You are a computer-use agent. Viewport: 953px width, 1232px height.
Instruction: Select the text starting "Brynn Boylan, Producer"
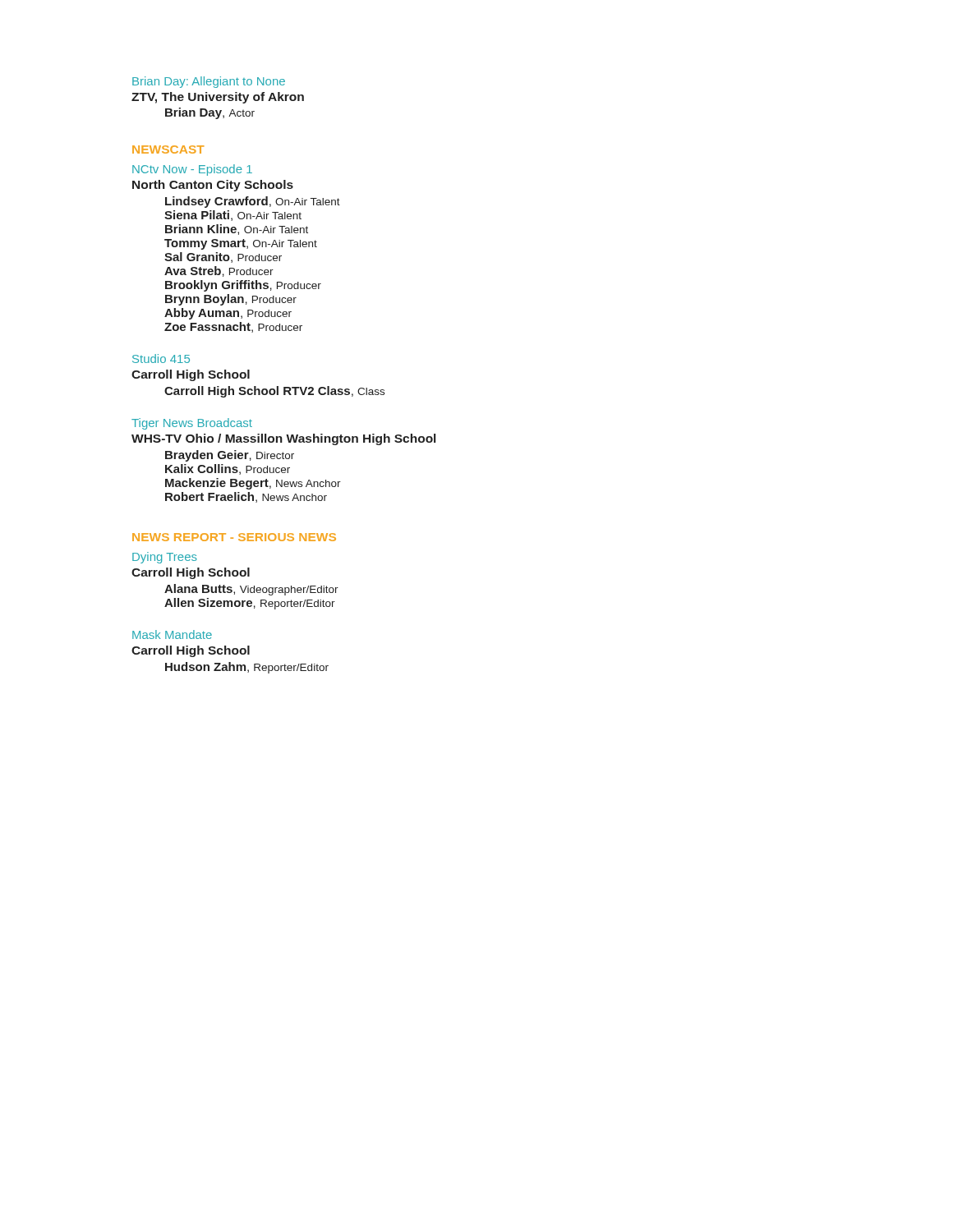pyautogui.click(x=230, y=299)
